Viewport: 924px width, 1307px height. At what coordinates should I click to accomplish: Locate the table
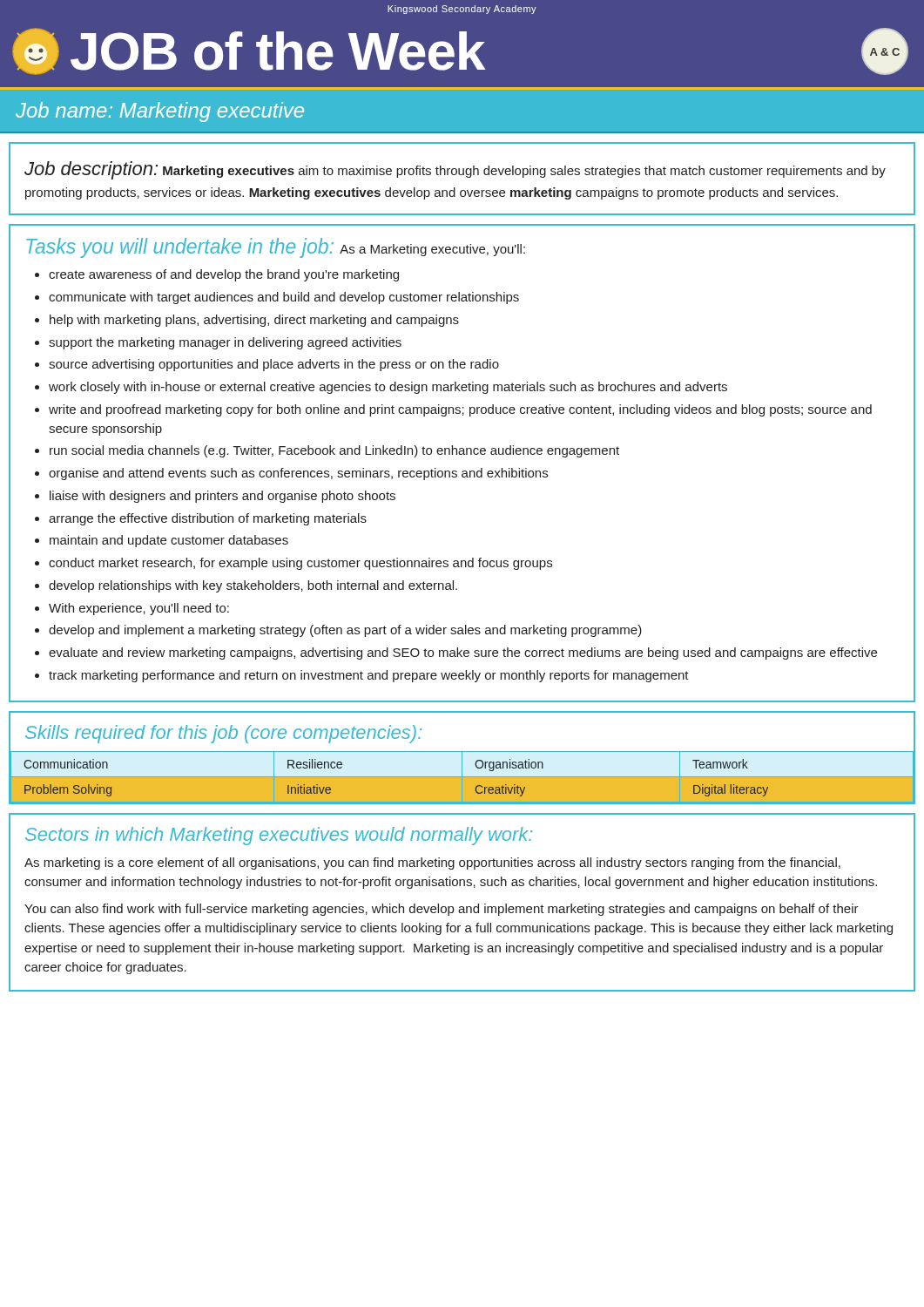point(462,776)
